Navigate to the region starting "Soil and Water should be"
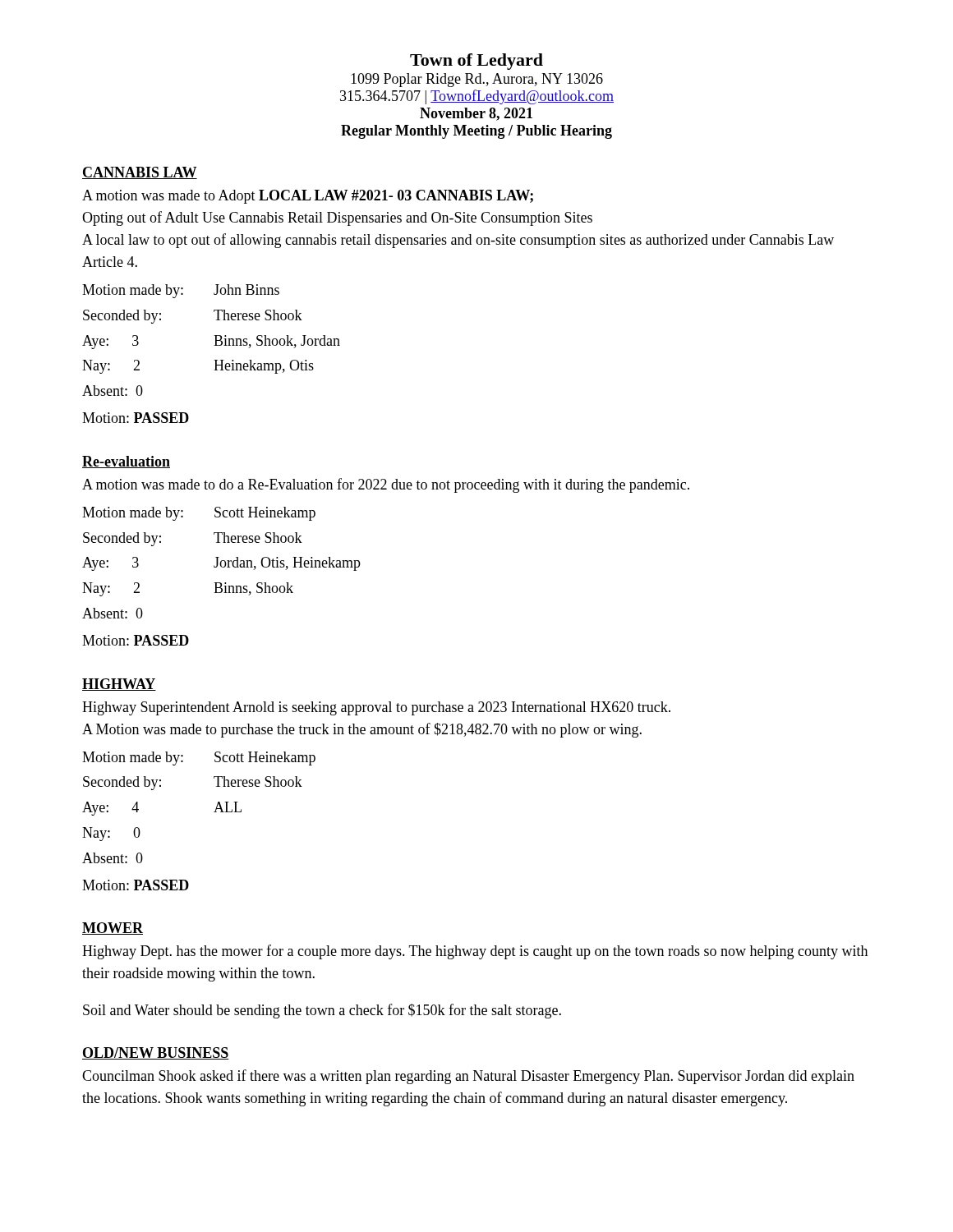The image size is (953, 1232). coord(322,1011)
